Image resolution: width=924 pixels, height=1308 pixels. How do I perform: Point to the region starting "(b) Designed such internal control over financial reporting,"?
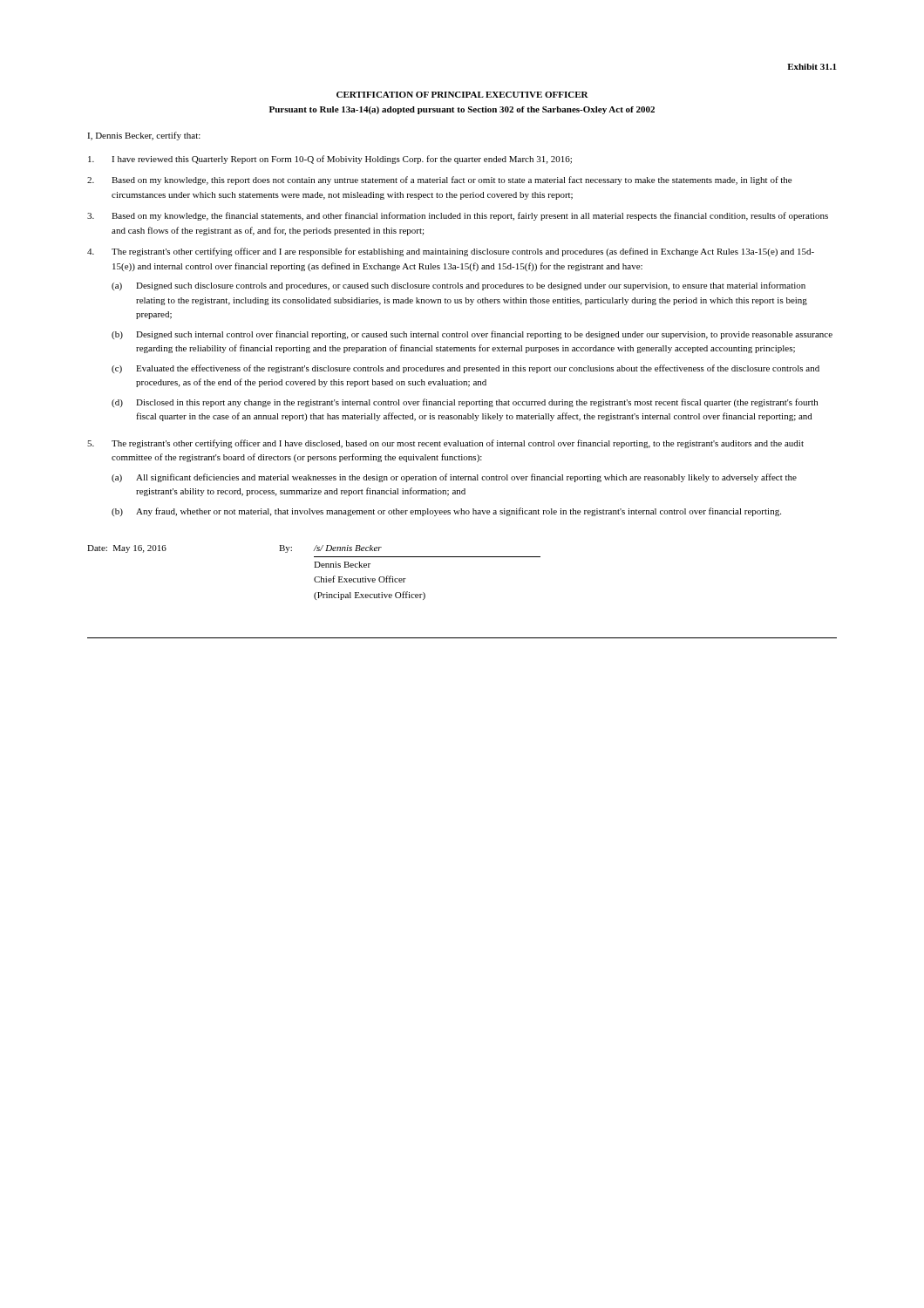pyautogui.click(x=474, y=341)
